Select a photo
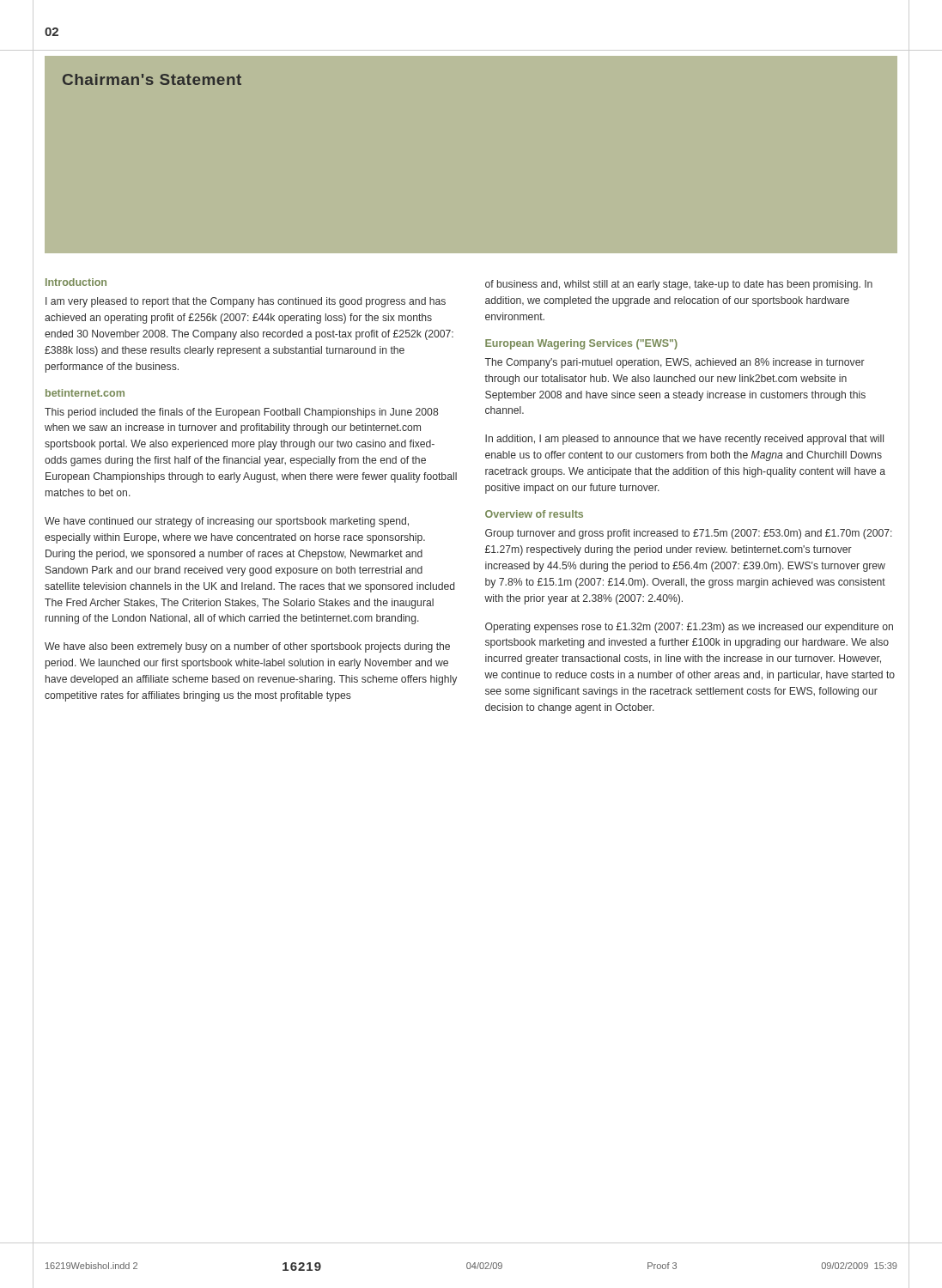 (471, 155)
